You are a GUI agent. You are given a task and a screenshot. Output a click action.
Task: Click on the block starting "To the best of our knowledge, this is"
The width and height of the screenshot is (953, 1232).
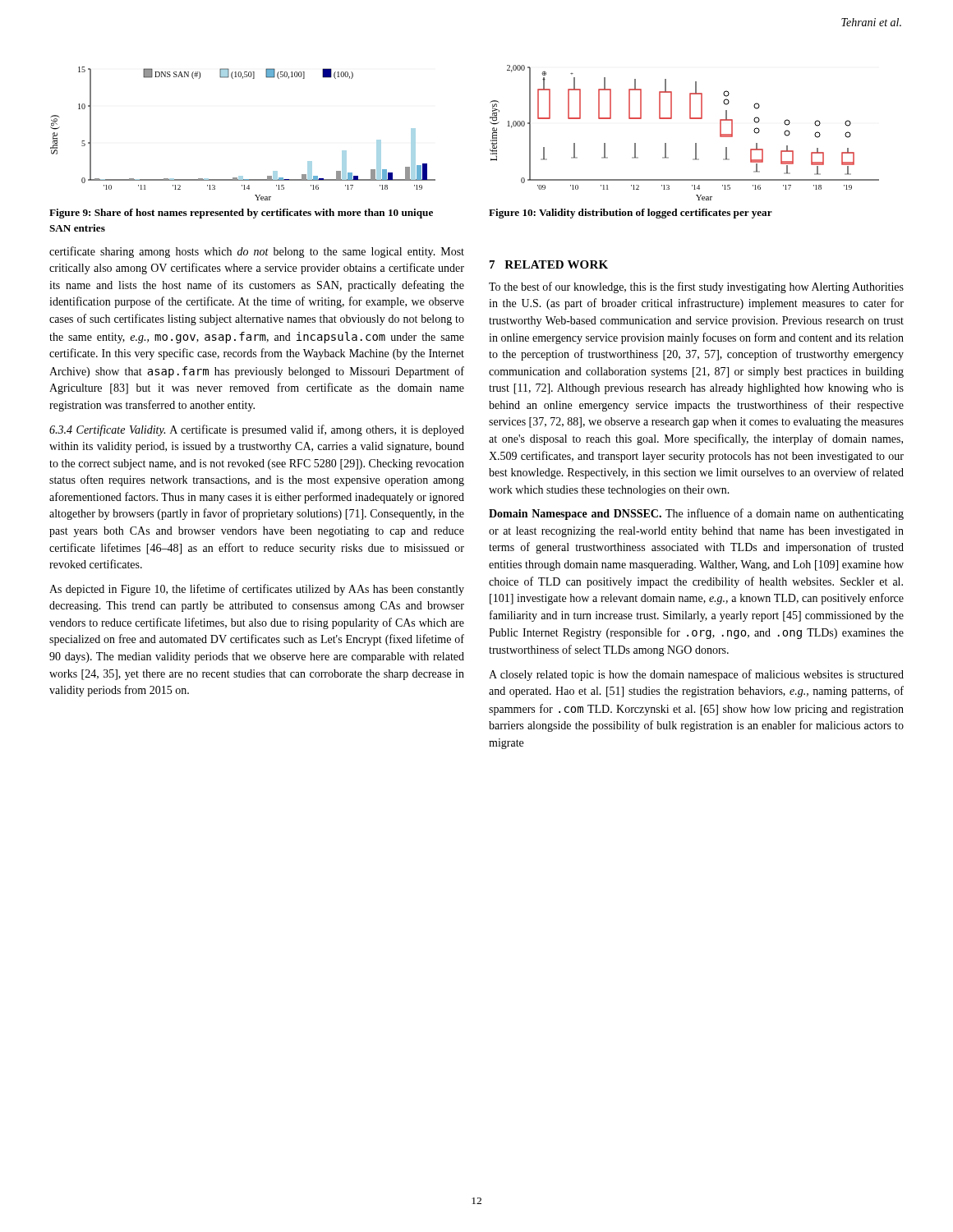696,388
